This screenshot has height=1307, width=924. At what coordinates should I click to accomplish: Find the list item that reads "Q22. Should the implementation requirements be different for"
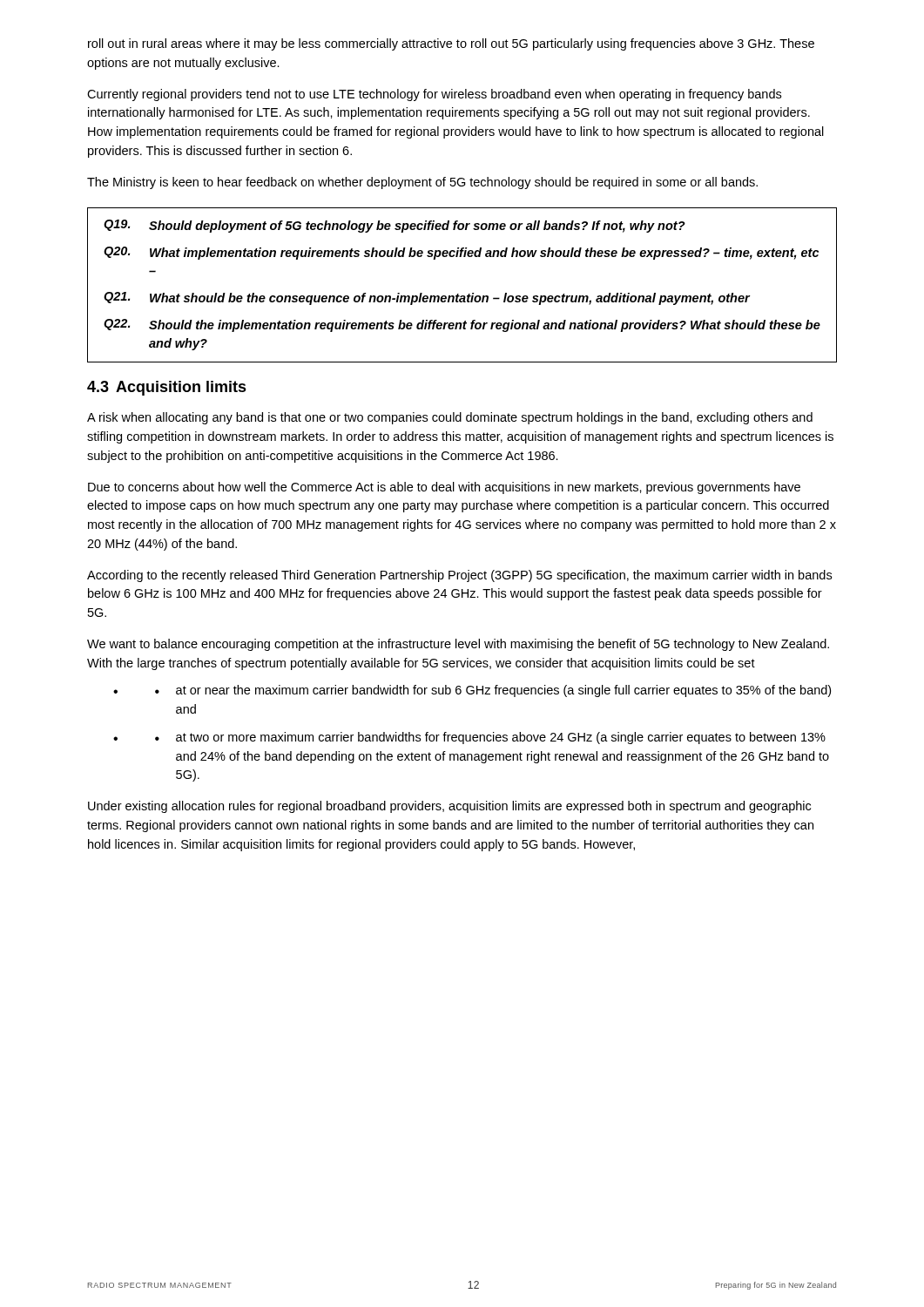(462, 335)
